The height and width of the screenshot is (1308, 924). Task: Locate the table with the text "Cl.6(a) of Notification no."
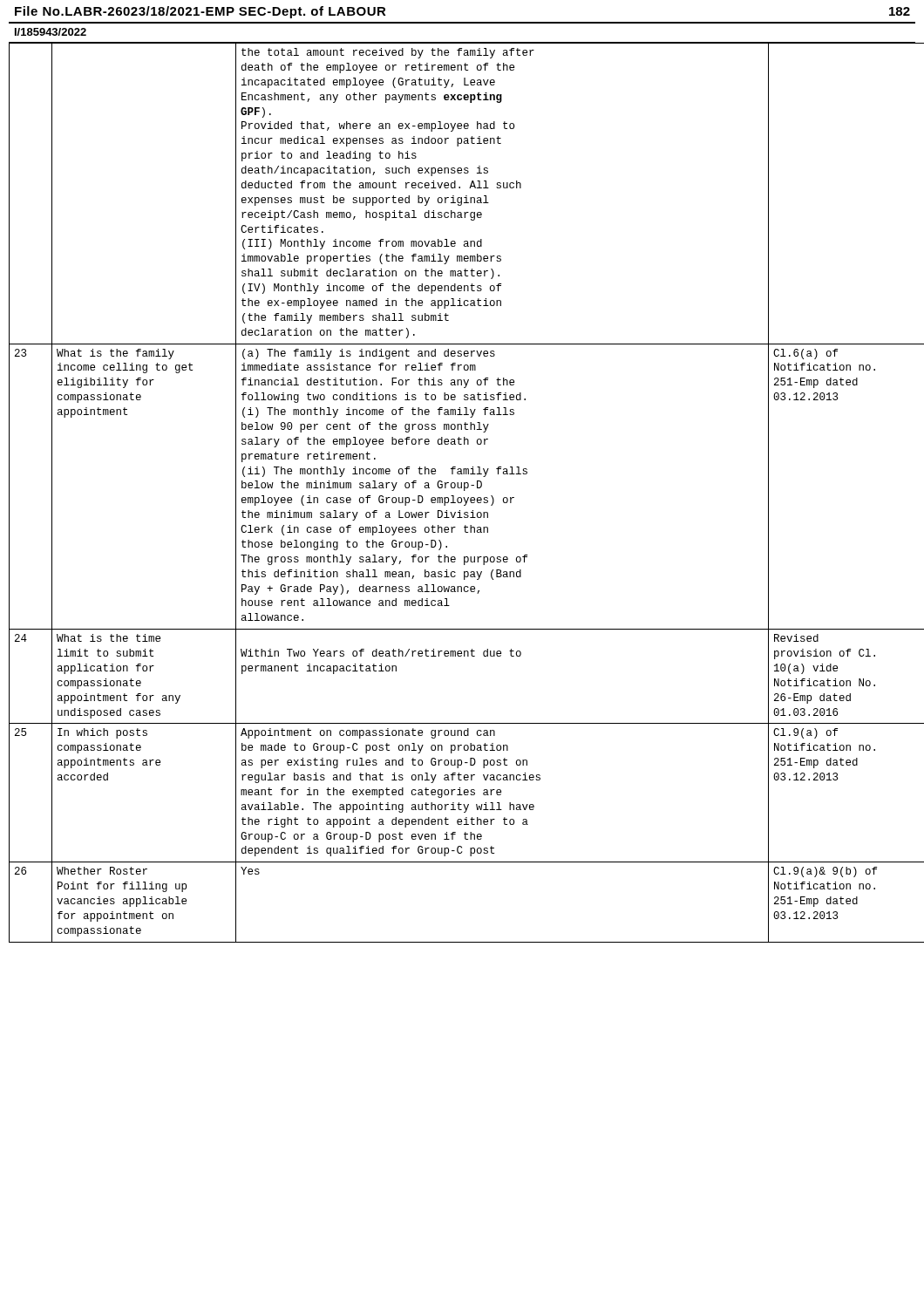[462, 493]
